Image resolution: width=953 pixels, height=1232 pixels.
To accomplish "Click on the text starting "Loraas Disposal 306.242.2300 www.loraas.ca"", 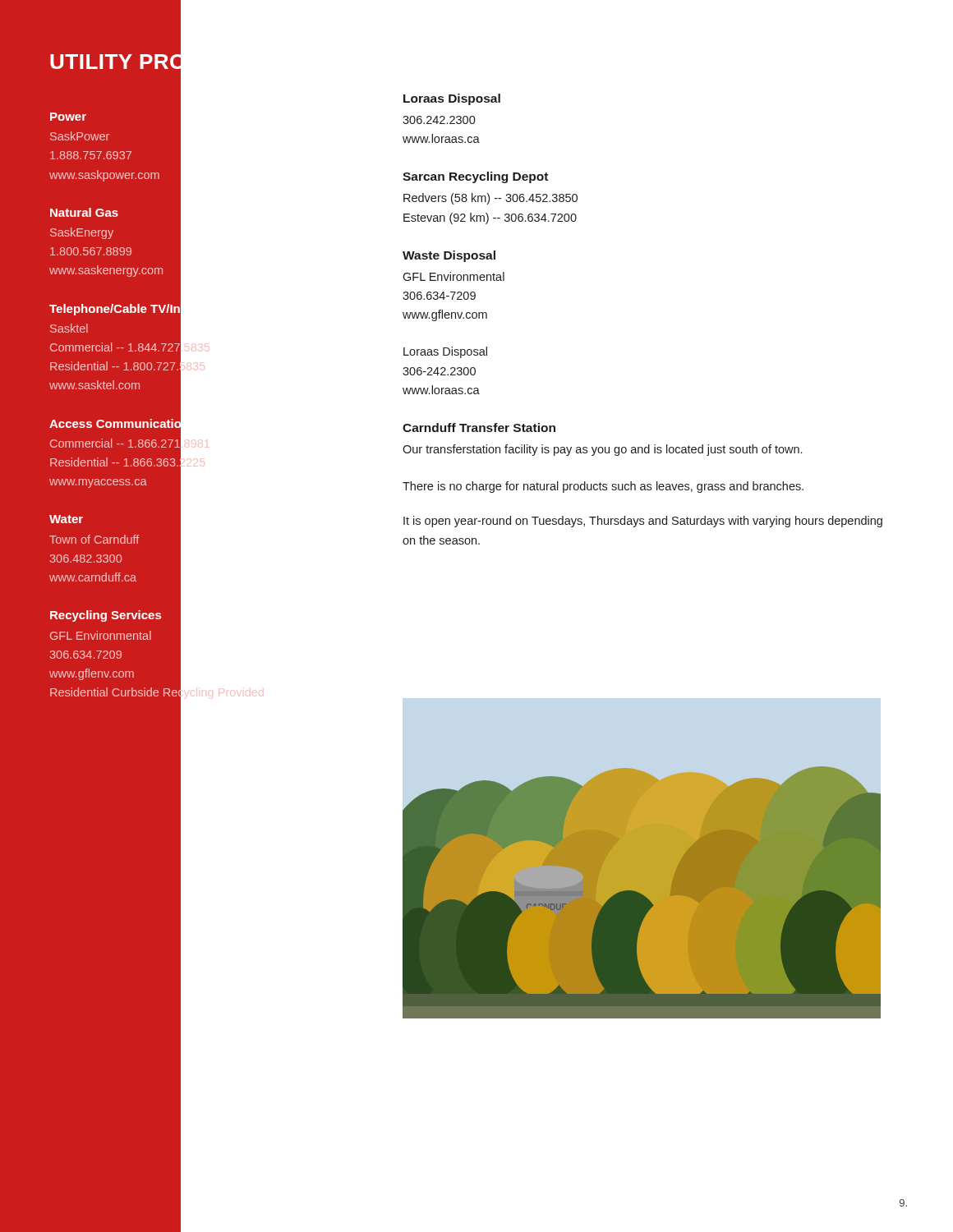I will (452, 99).
